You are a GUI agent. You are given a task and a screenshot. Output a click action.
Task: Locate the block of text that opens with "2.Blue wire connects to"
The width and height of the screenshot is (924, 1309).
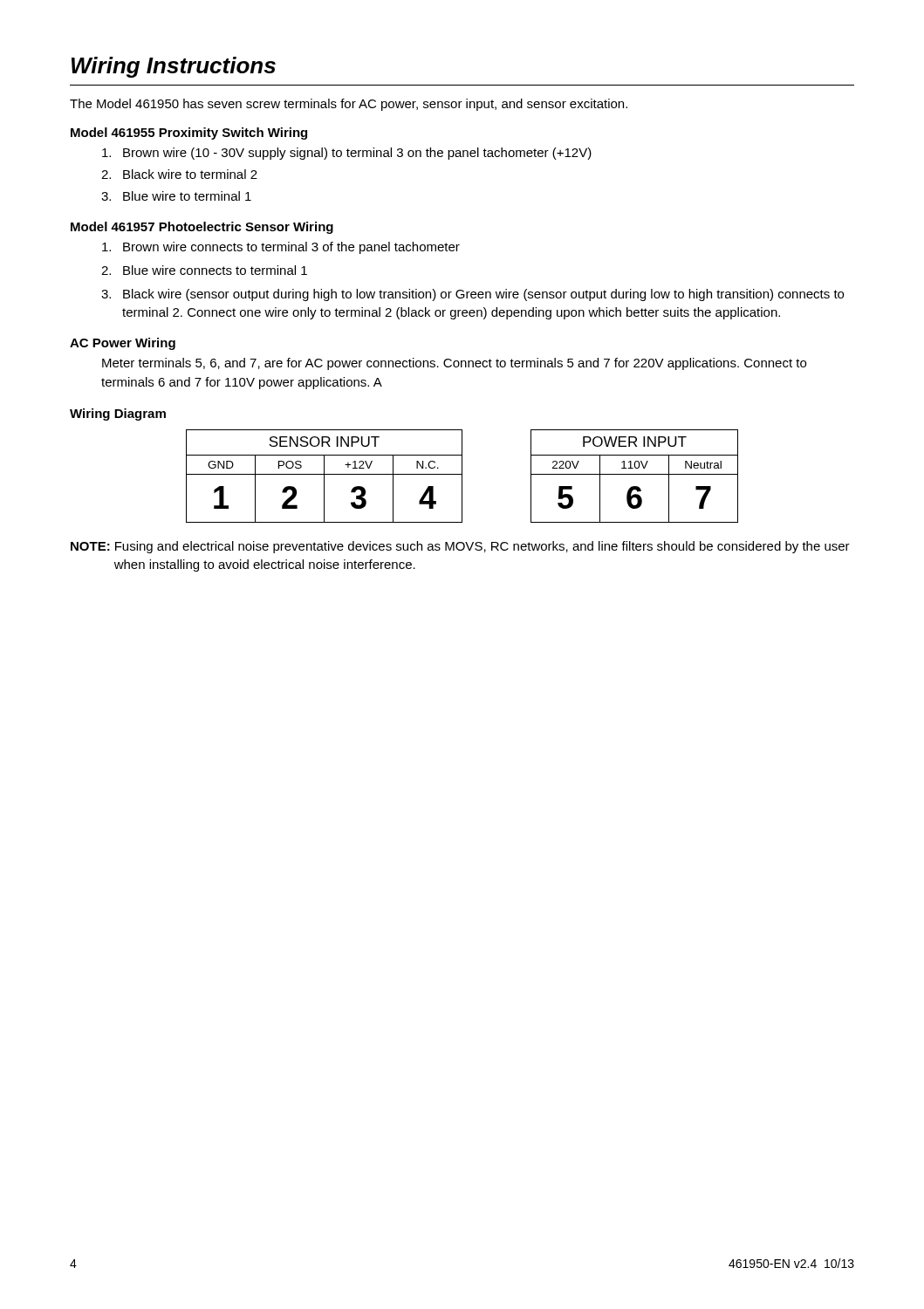pos(204,270)
